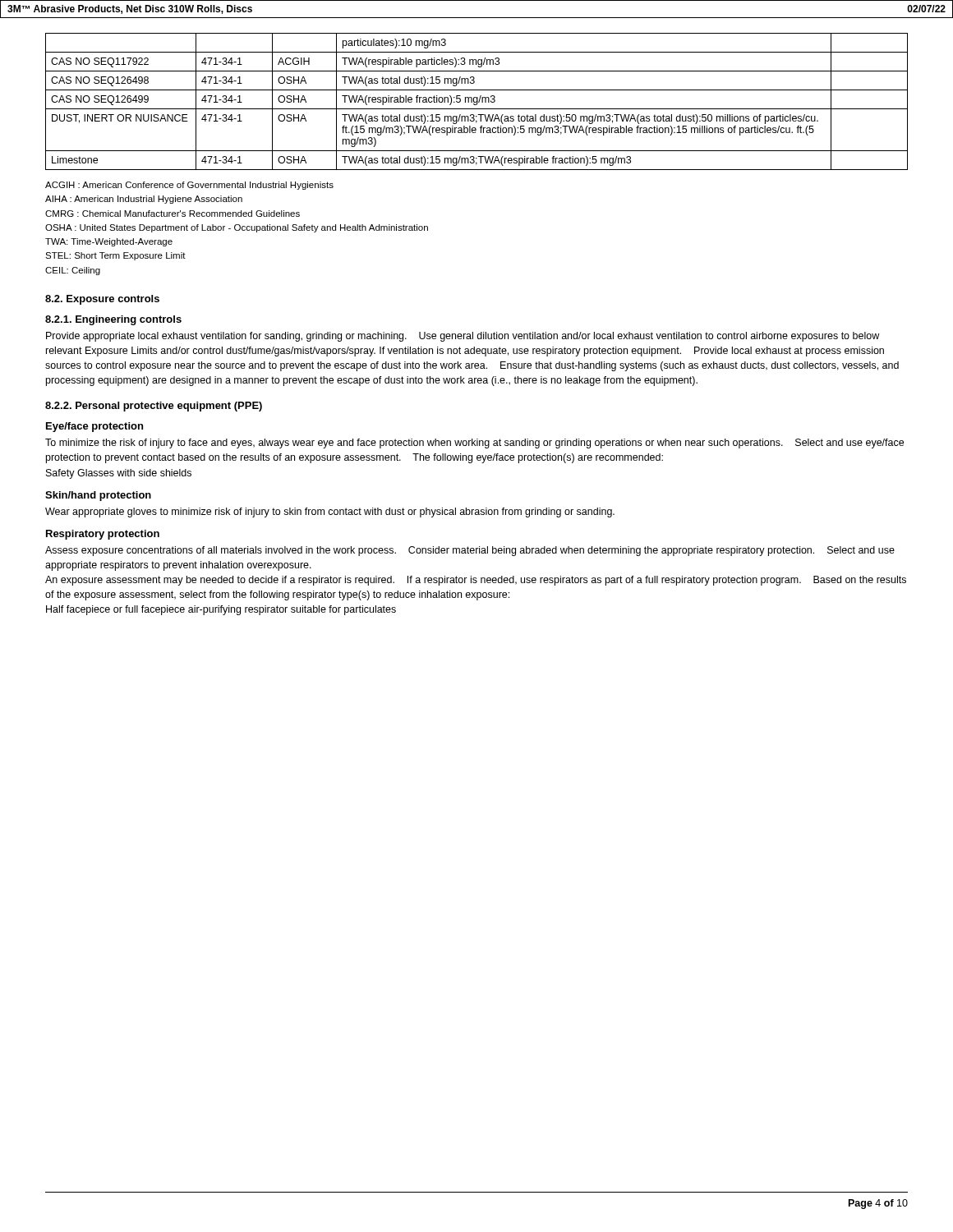Locate the text "Skin/hand protection"

click(x=98, y=495)
